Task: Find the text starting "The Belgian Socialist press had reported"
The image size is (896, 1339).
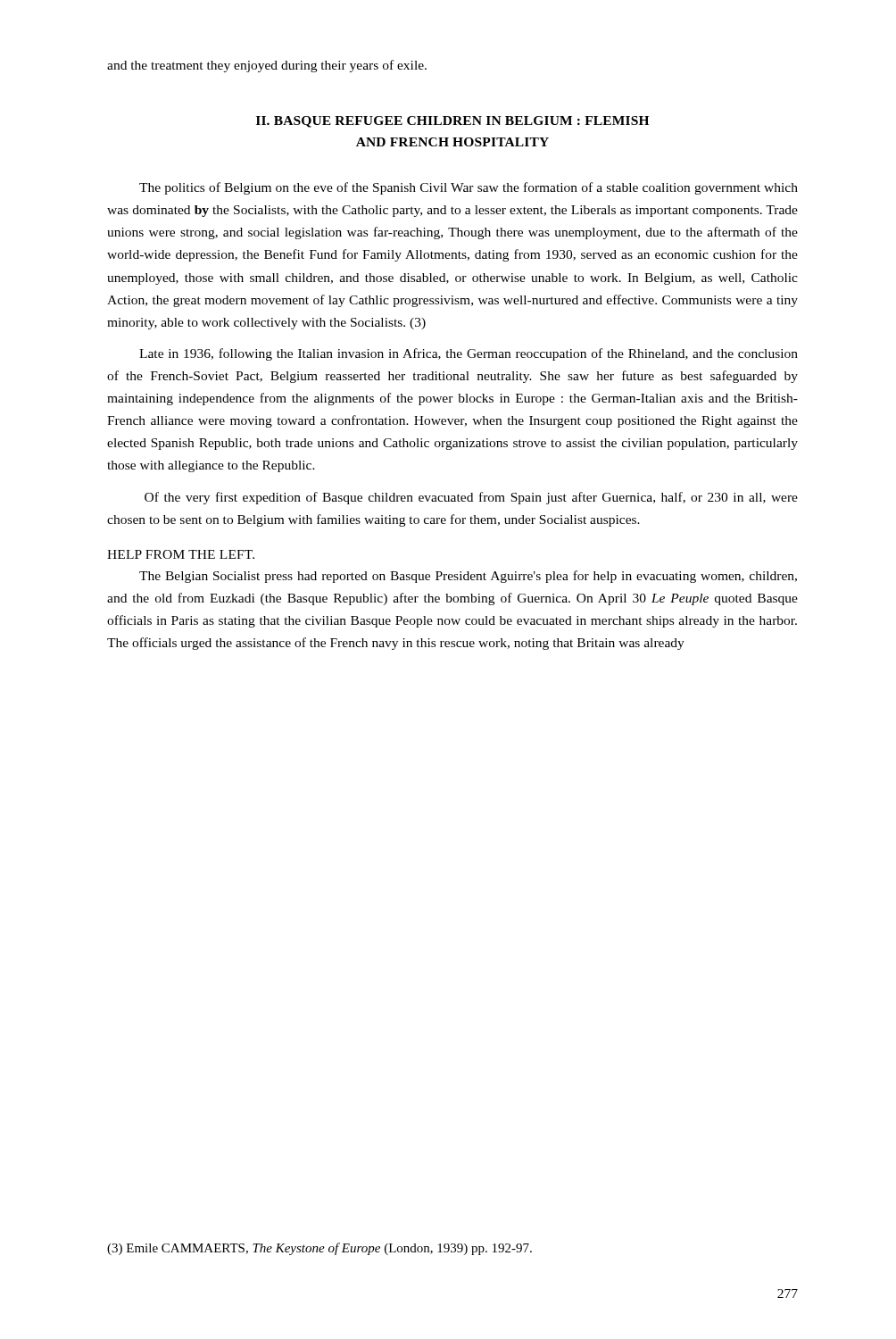Action: [452, 609]
